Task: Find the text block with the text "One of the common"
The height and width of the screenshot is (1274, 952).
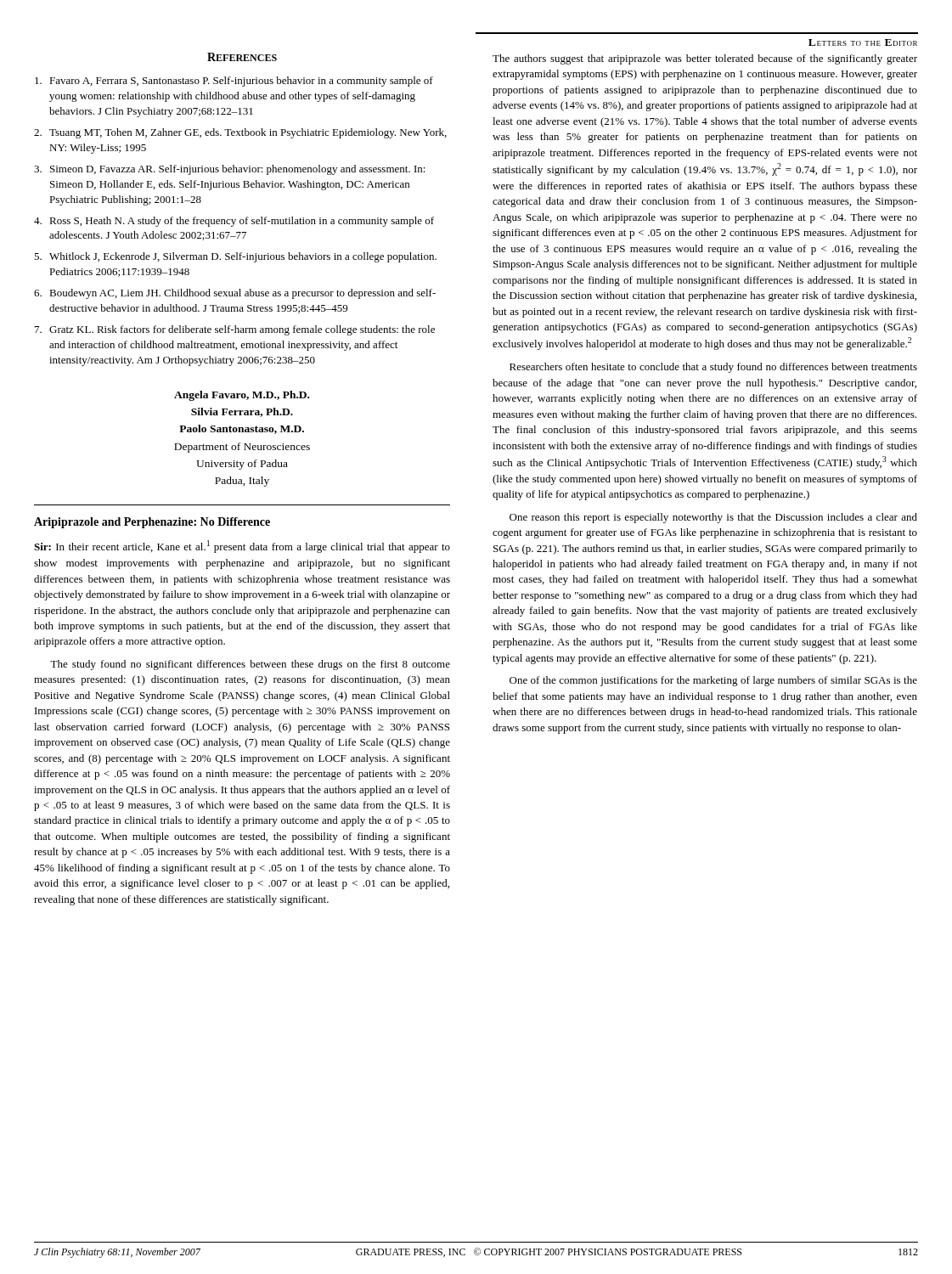Action: pyautogui.click(x=705, y=704)
